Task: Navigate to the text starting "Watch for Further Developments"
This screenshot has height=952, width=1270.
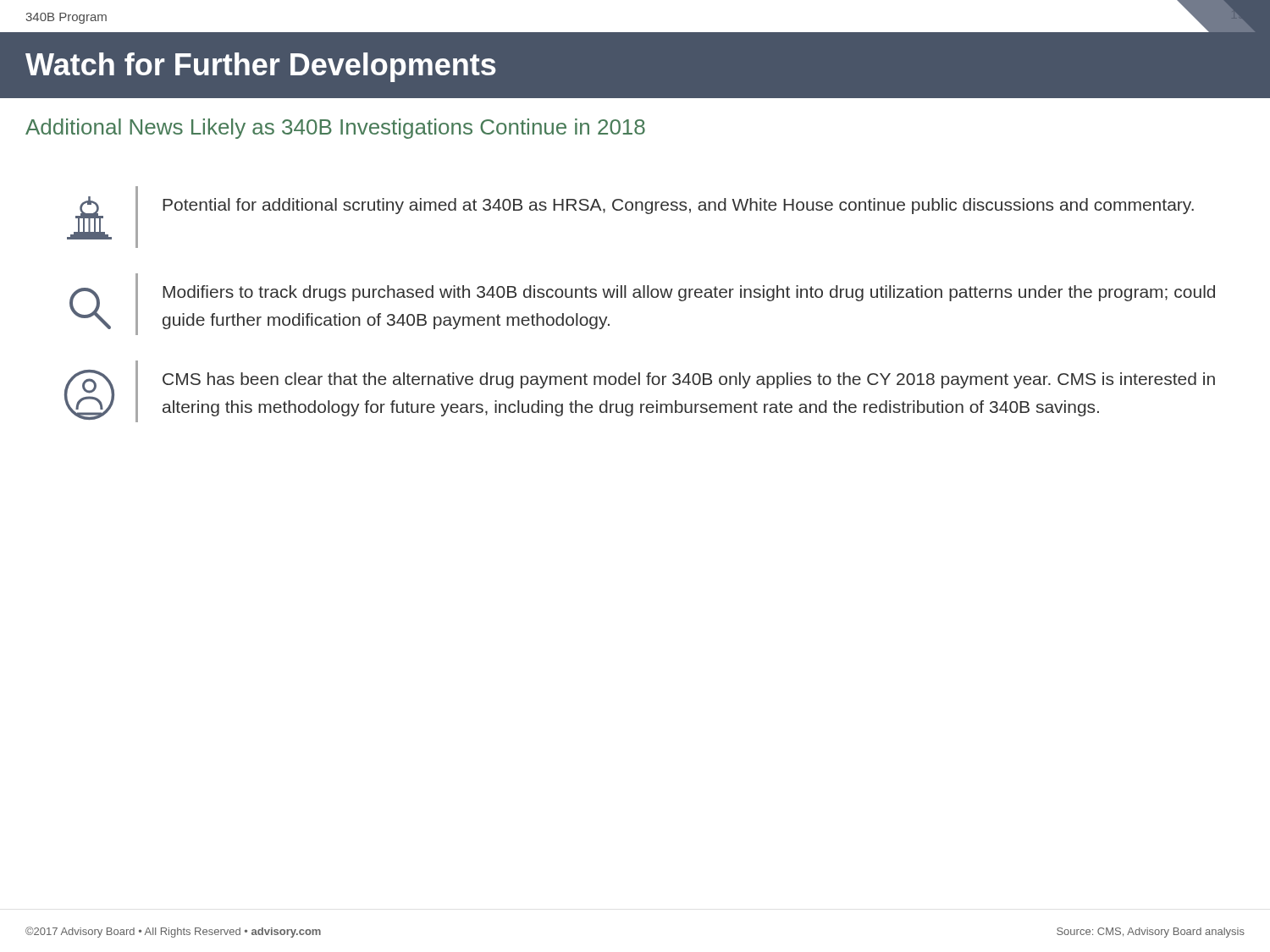Action: pos(261,67)
